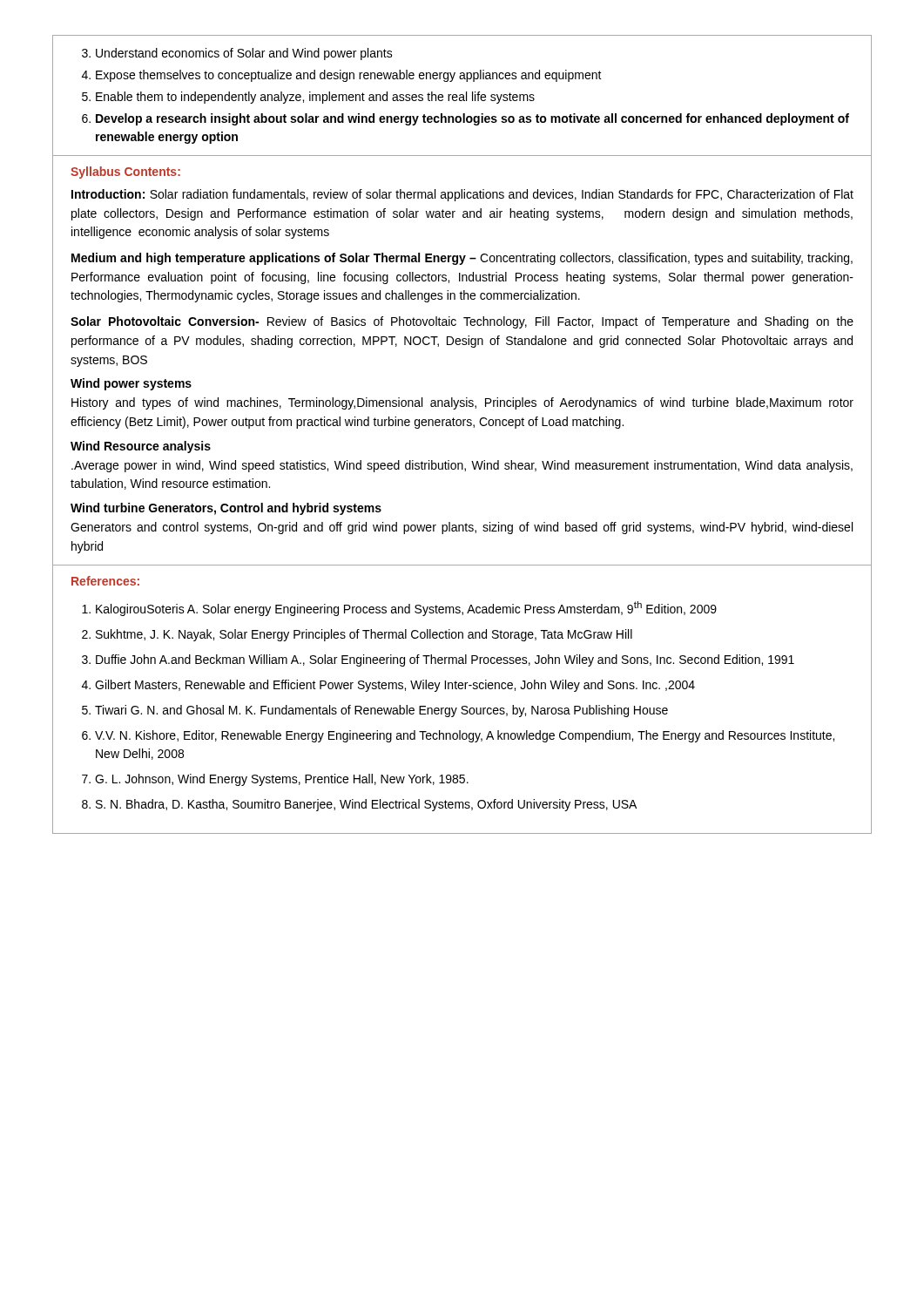Point to the text starting "Tiwari G. N. and"
Image resolution: width=924 pixels, height=1307 pixels.
click(382, 710)
